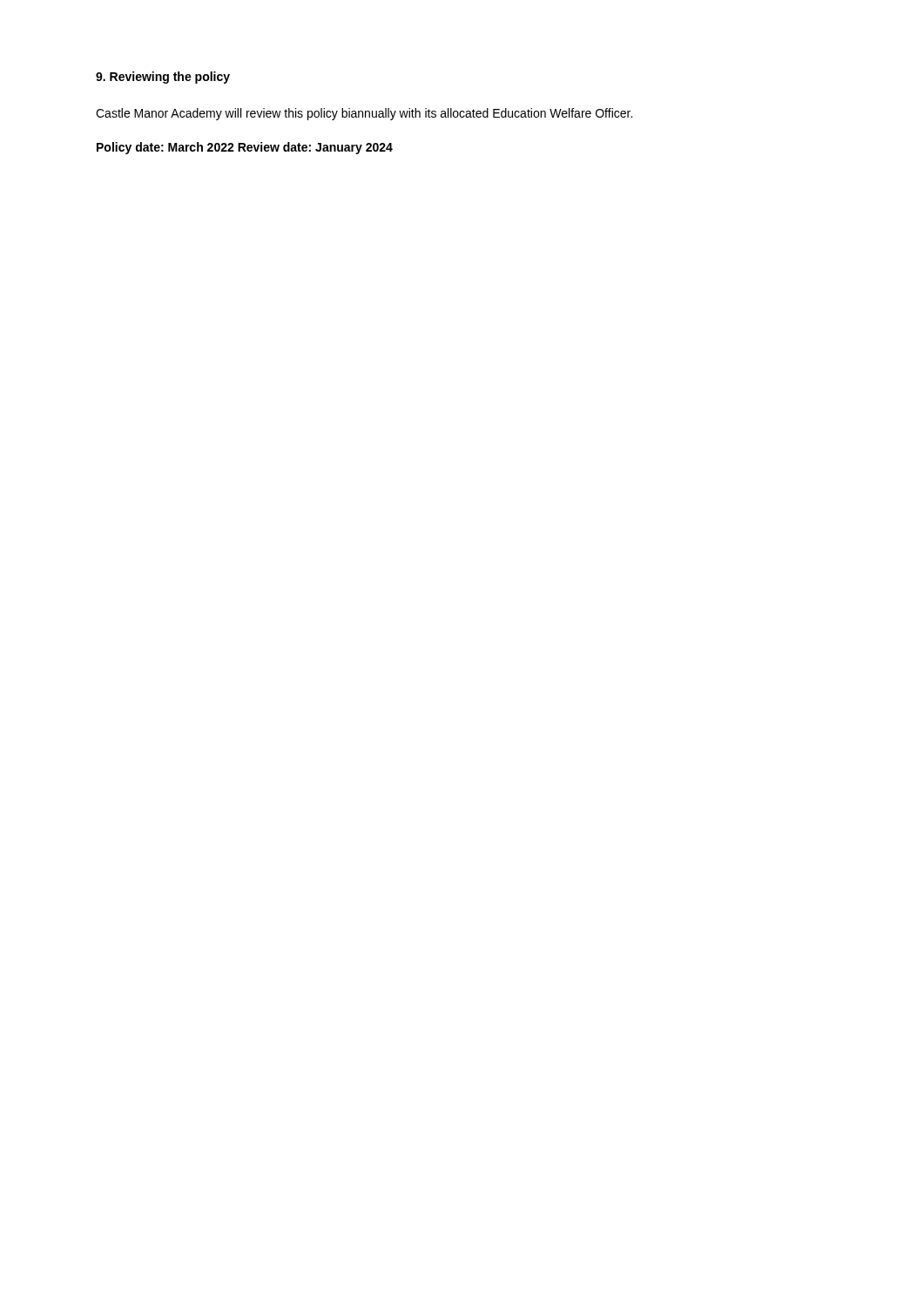Point to the element starting "Policy date: March 2022 Review date: January"
The height and width of the screenshot is (1307, 924).
[x=244, y=147]
